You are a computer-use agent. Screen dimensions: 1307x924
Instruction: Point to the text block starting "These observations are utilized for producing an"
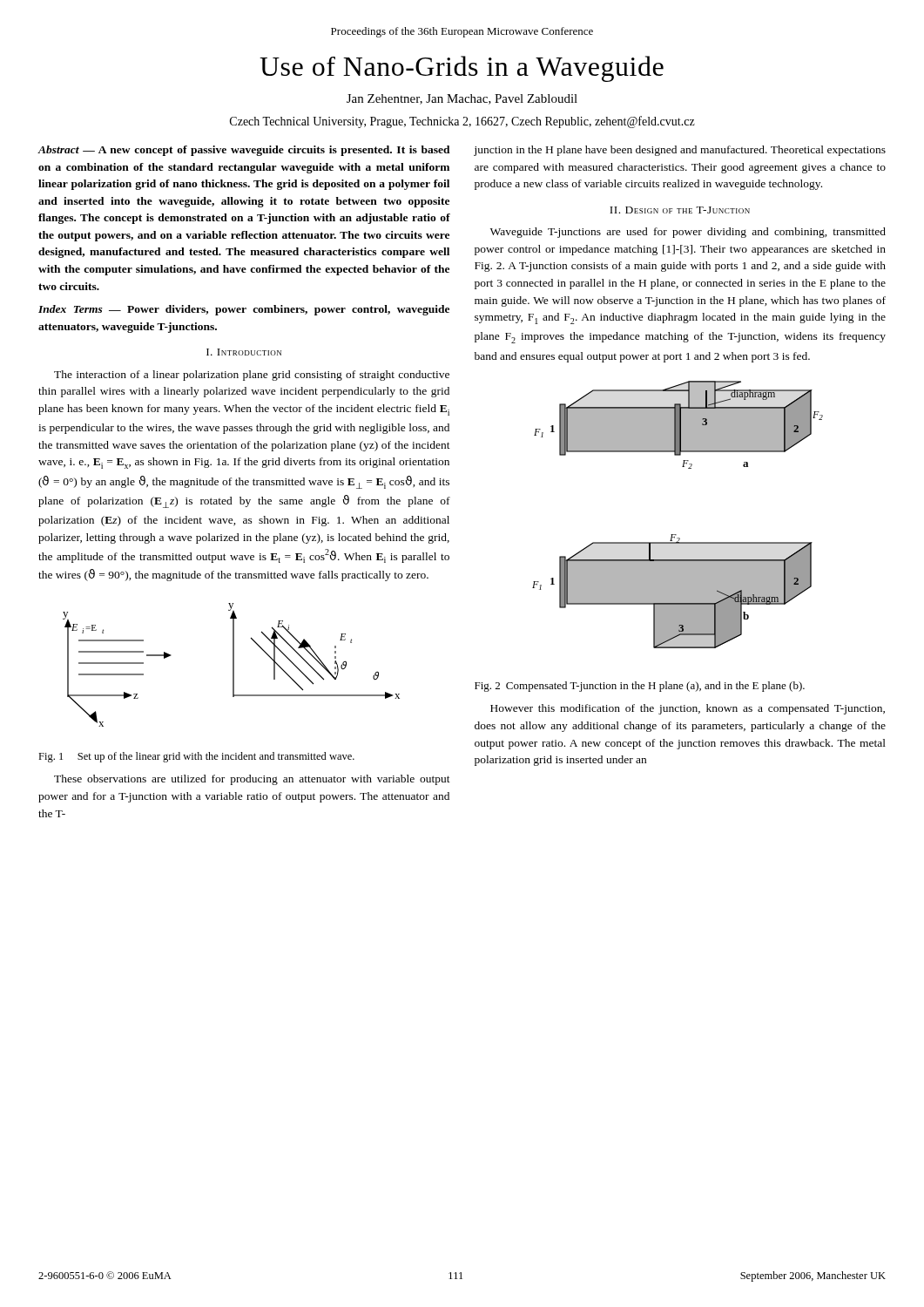[x=244, y=796]
